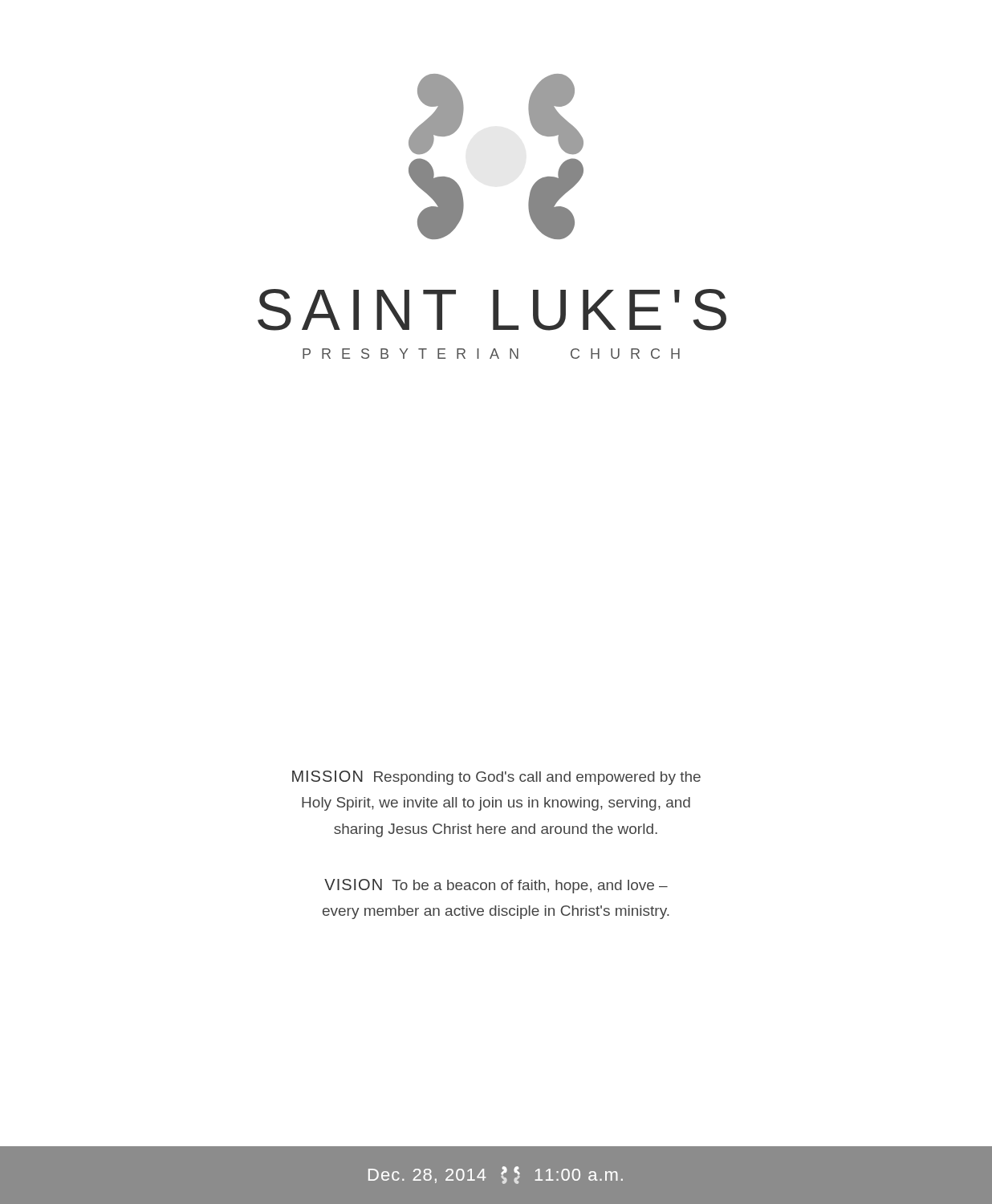Locate the logo
The width and height of the screenshot is (992, 1204).
click(496, 157)
